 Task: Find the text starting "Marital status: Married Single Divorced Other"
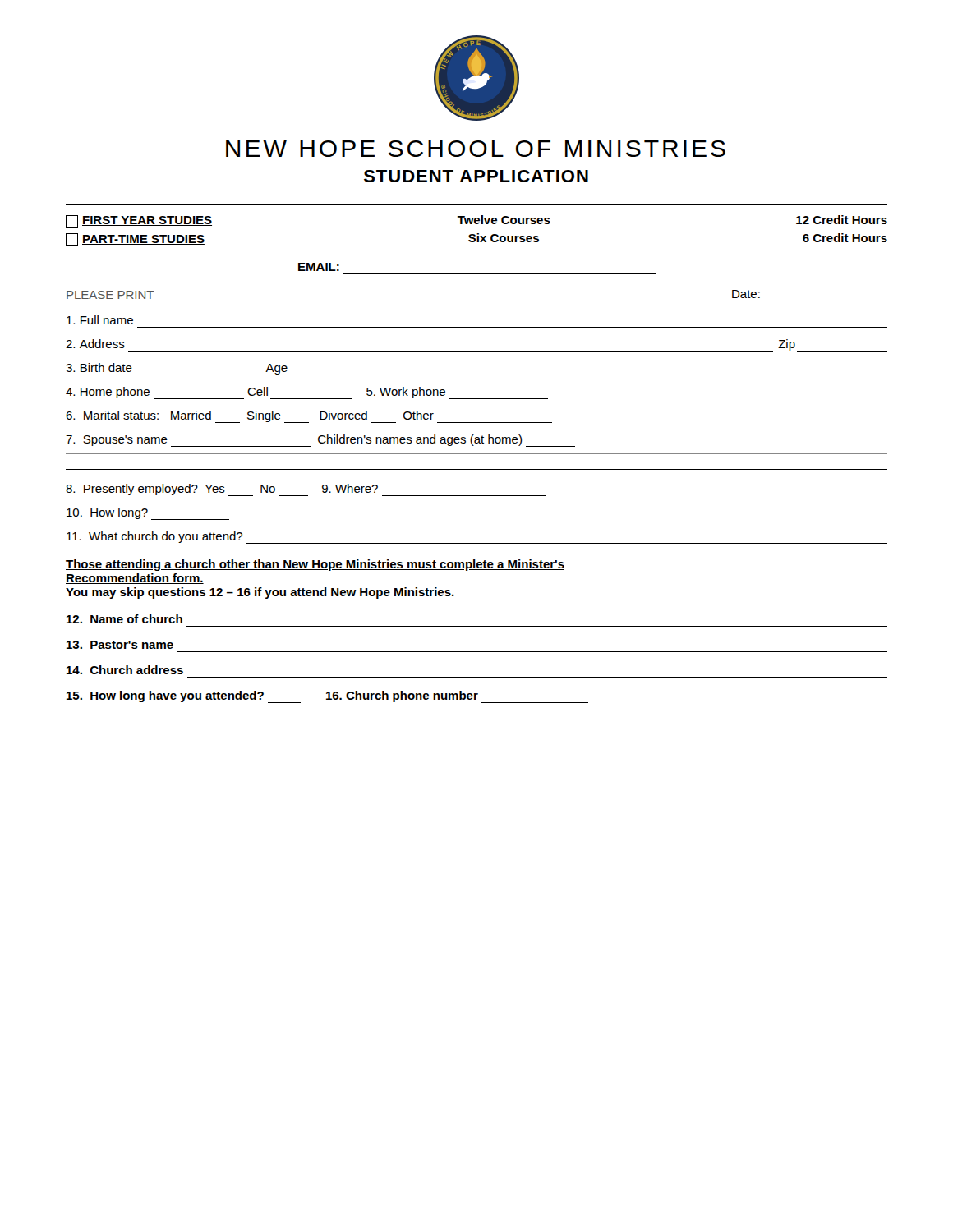tap(309, 416)
